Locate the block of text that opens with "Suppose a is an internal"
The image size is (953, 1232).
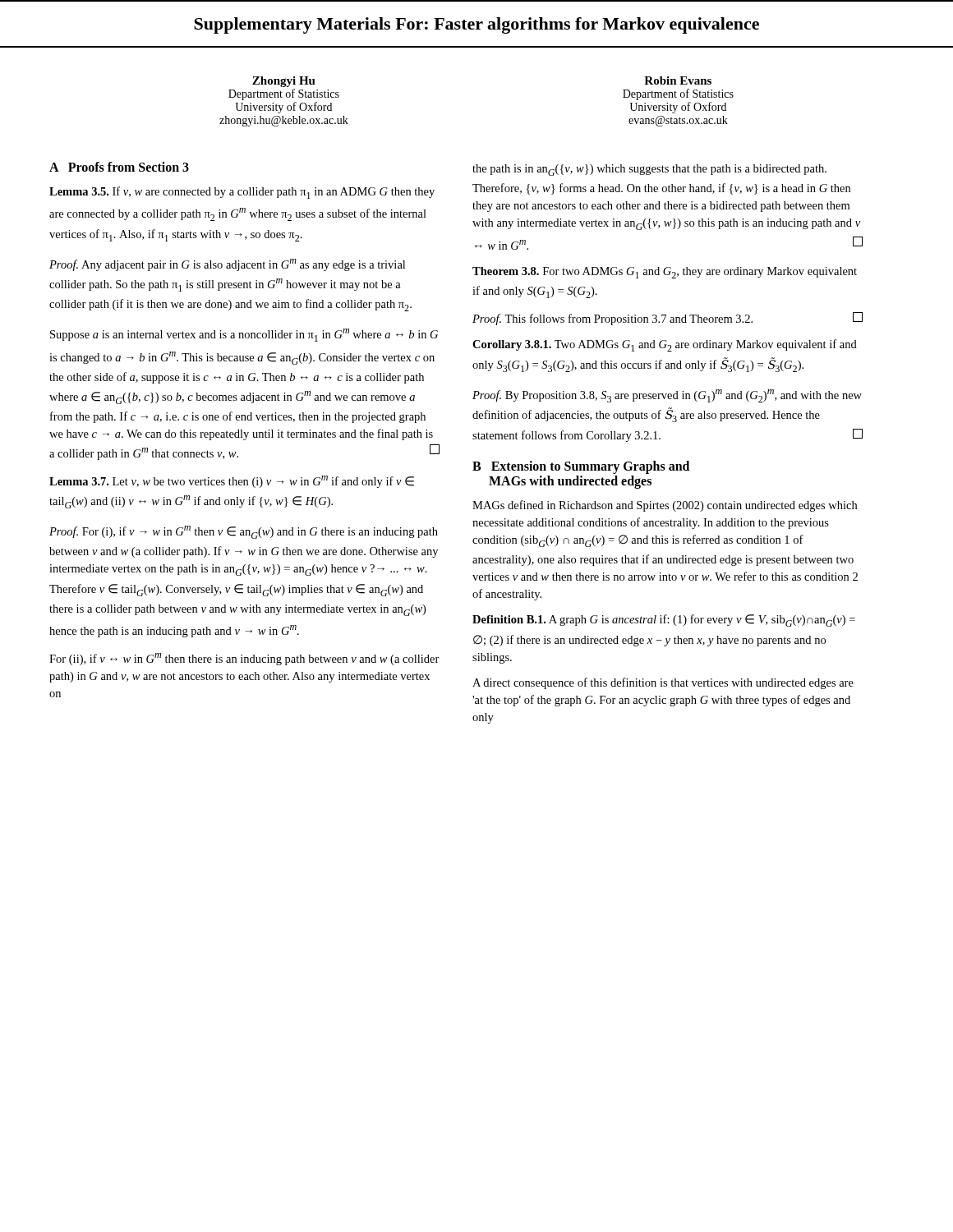[244, 393]
